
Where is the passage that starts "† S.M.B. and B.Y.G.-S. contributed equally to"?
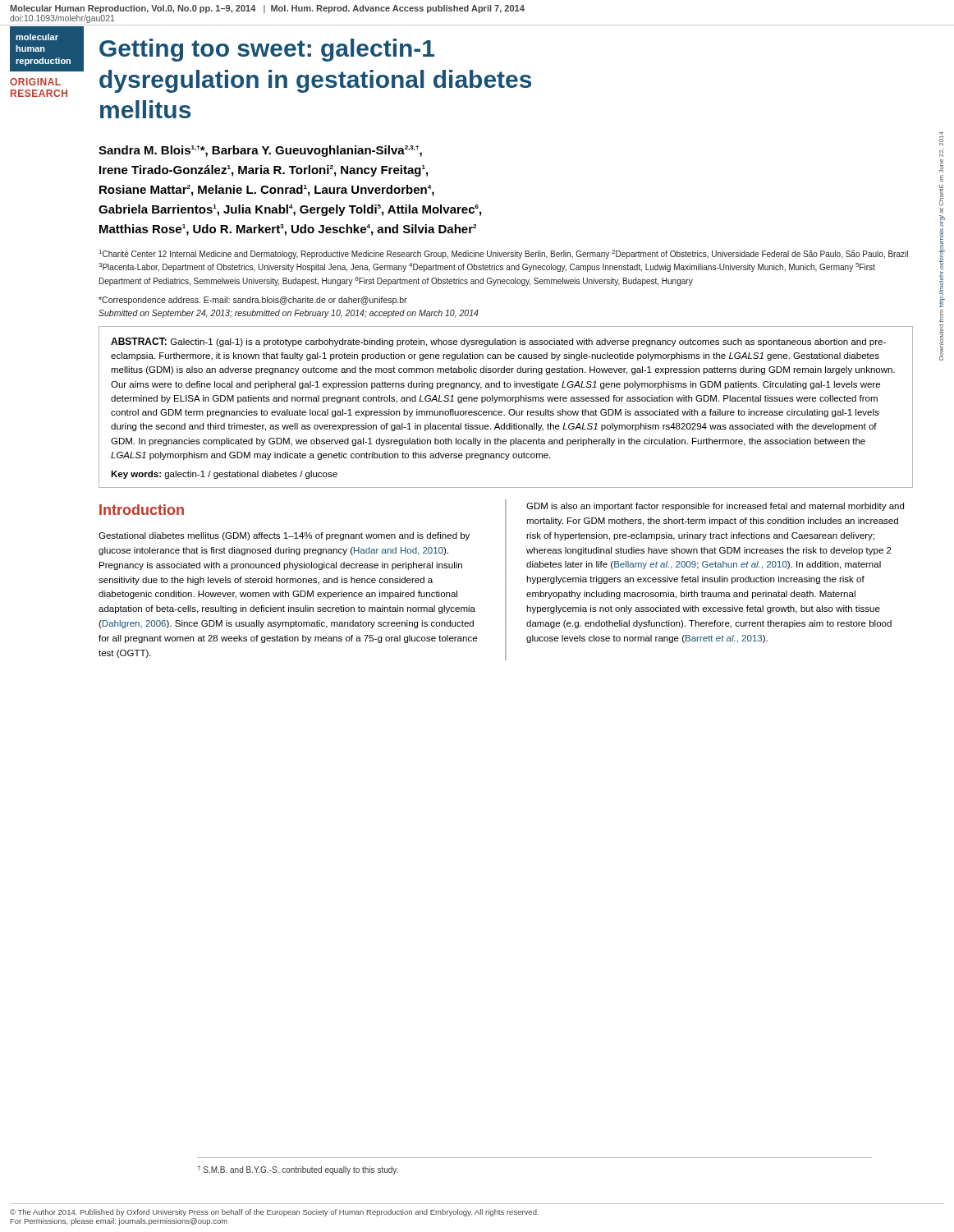click(x=298, y=1169)
